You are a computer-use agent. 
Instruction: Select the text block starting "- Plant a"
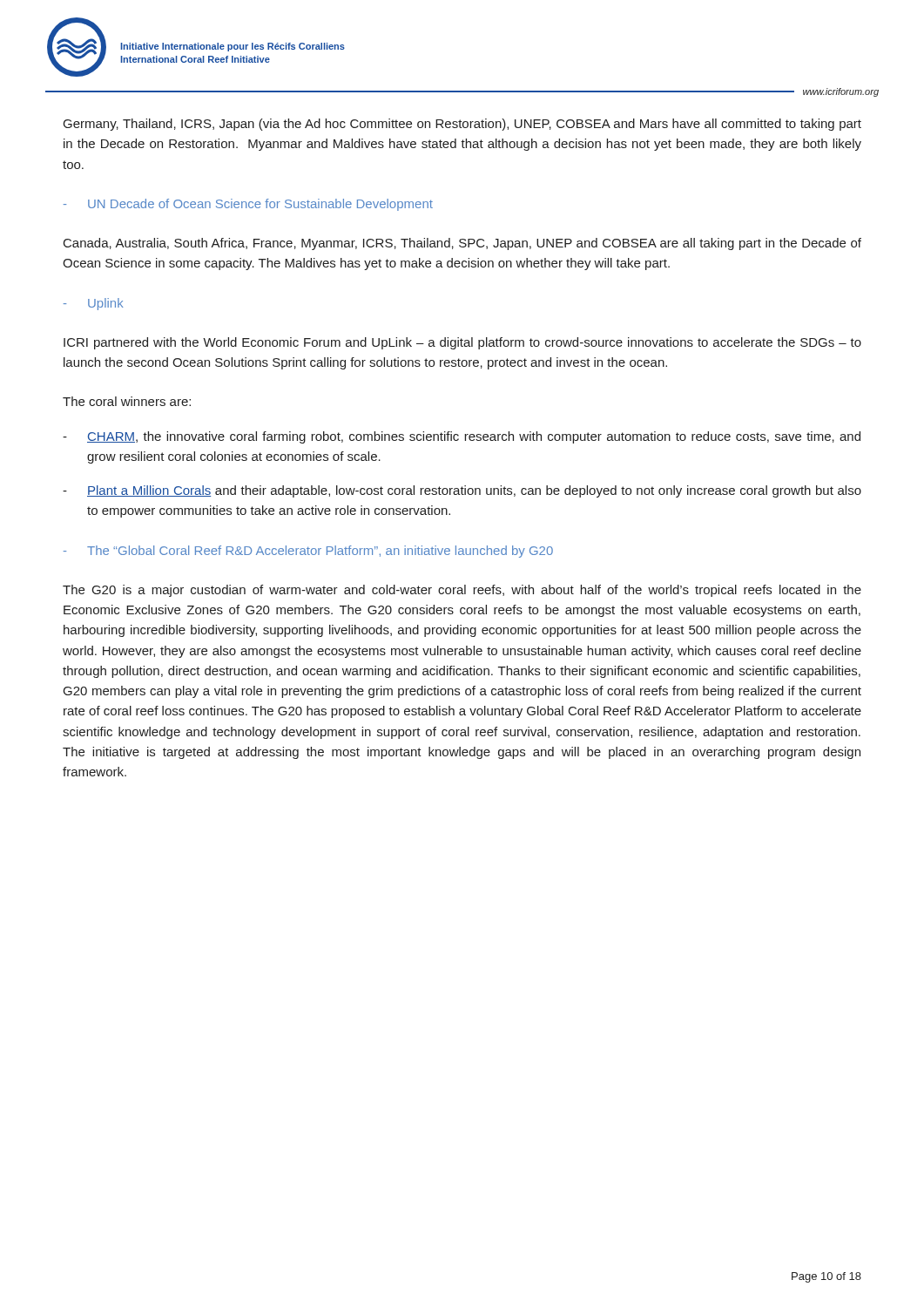462,500
